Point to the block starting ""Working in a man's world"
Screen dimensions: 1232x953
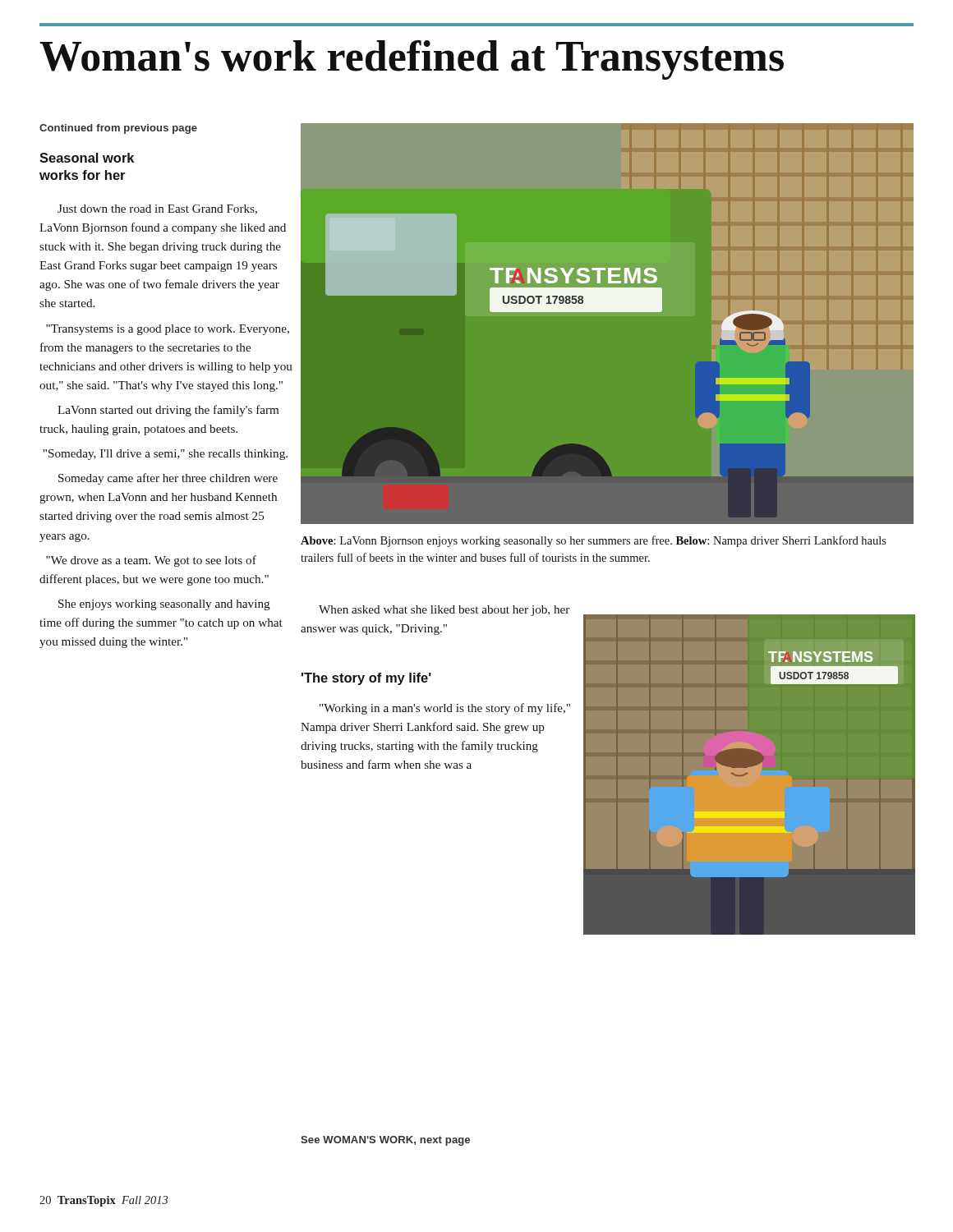click(436, 736)
